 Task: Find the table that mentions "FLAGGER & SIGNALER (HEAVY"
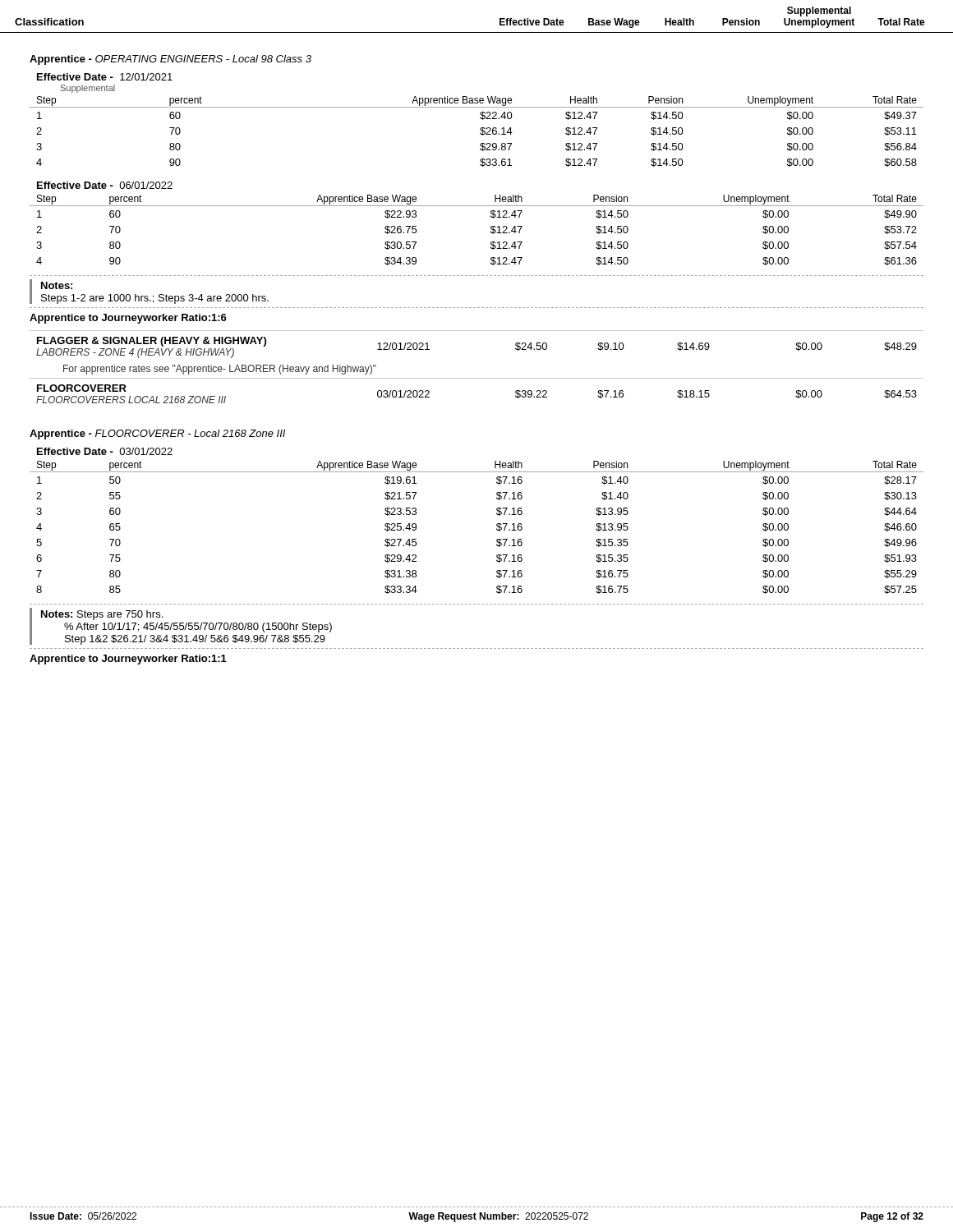coord(476,370)
